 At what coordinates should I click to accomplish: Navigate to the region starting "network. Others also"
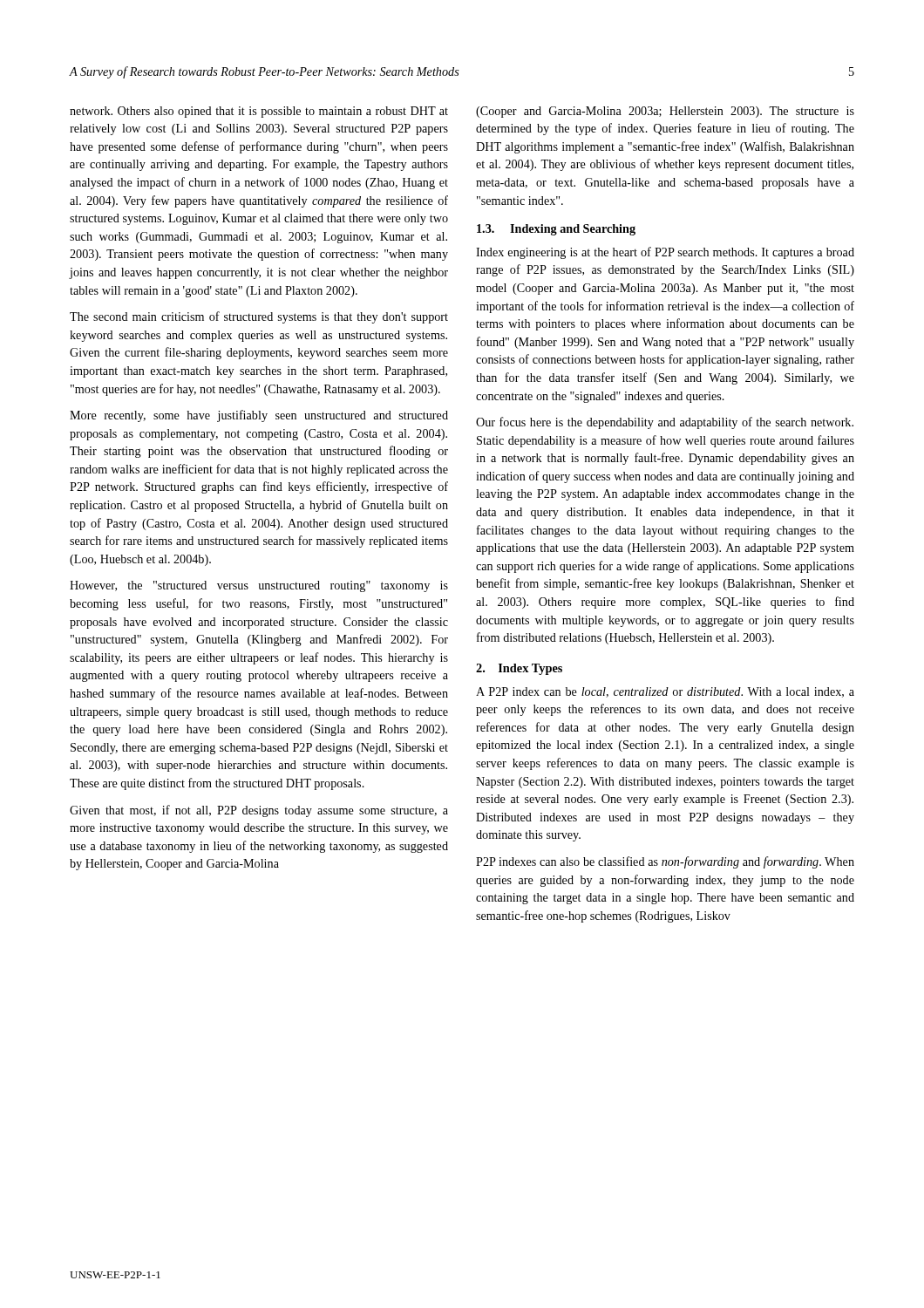coord(259,200)
